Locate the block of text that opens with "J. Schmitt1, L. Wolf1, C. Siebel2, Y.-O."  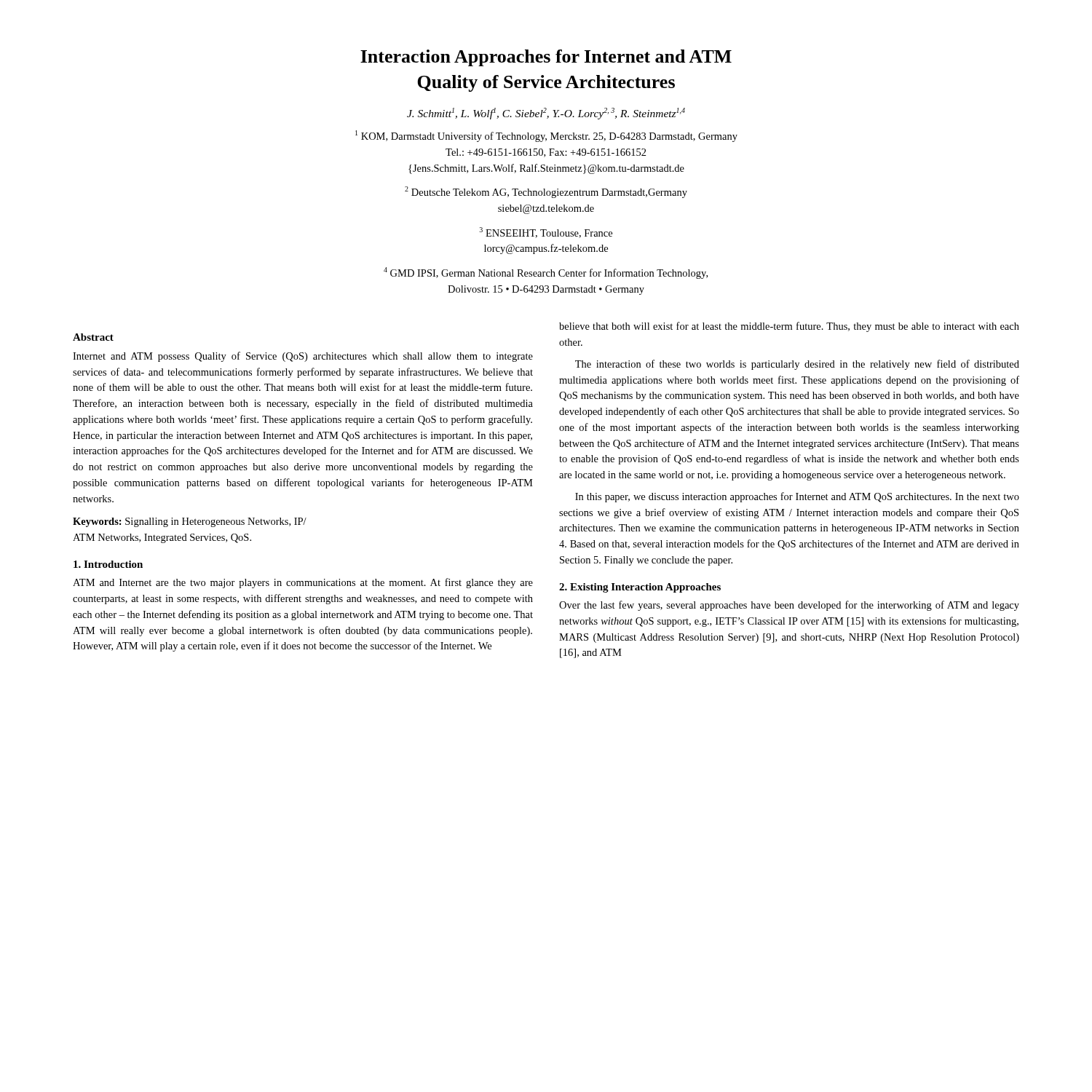[546, 113]
